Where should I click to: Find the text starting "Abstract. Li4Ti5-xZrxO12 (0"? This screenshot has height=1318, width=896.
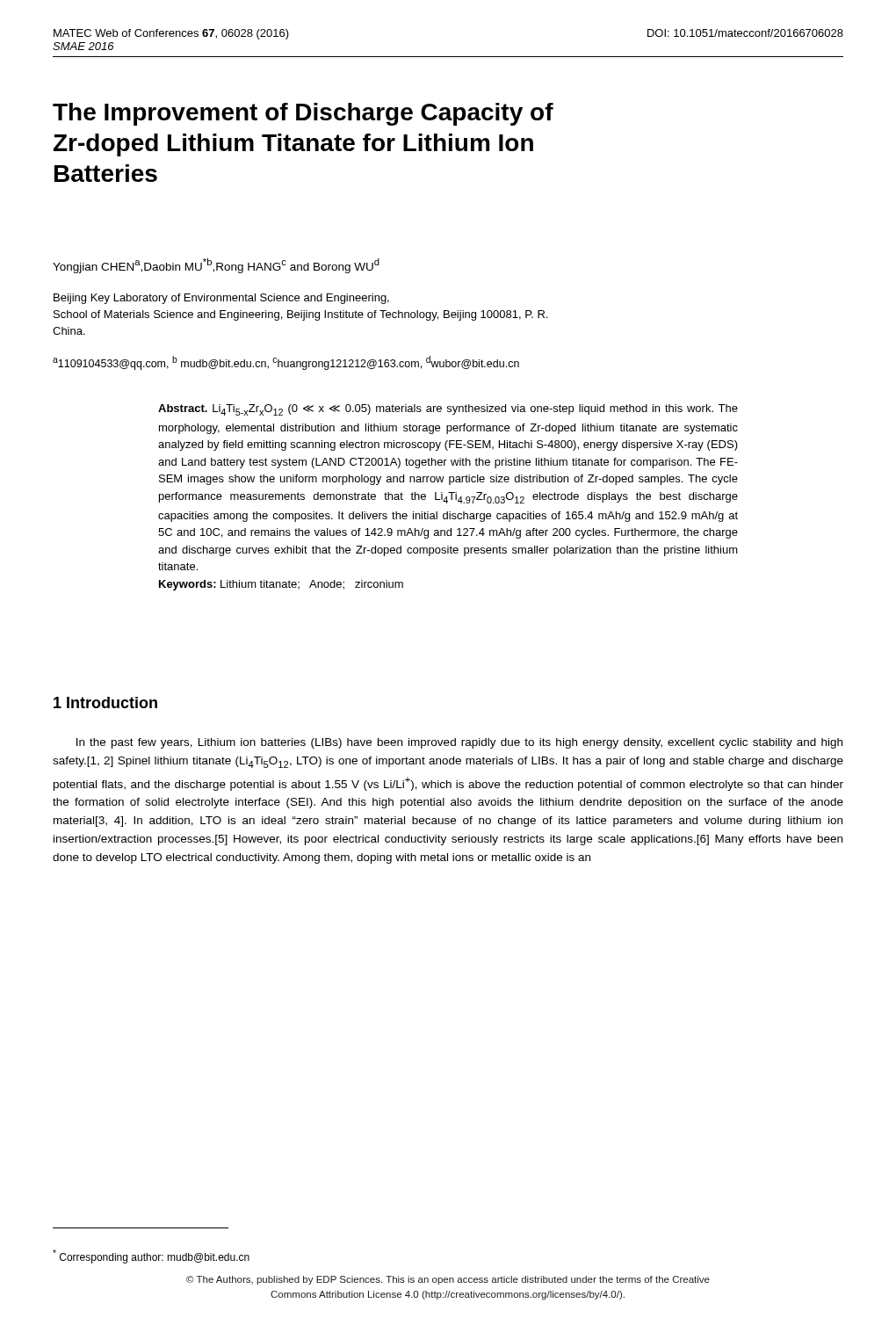pos(448,496)
